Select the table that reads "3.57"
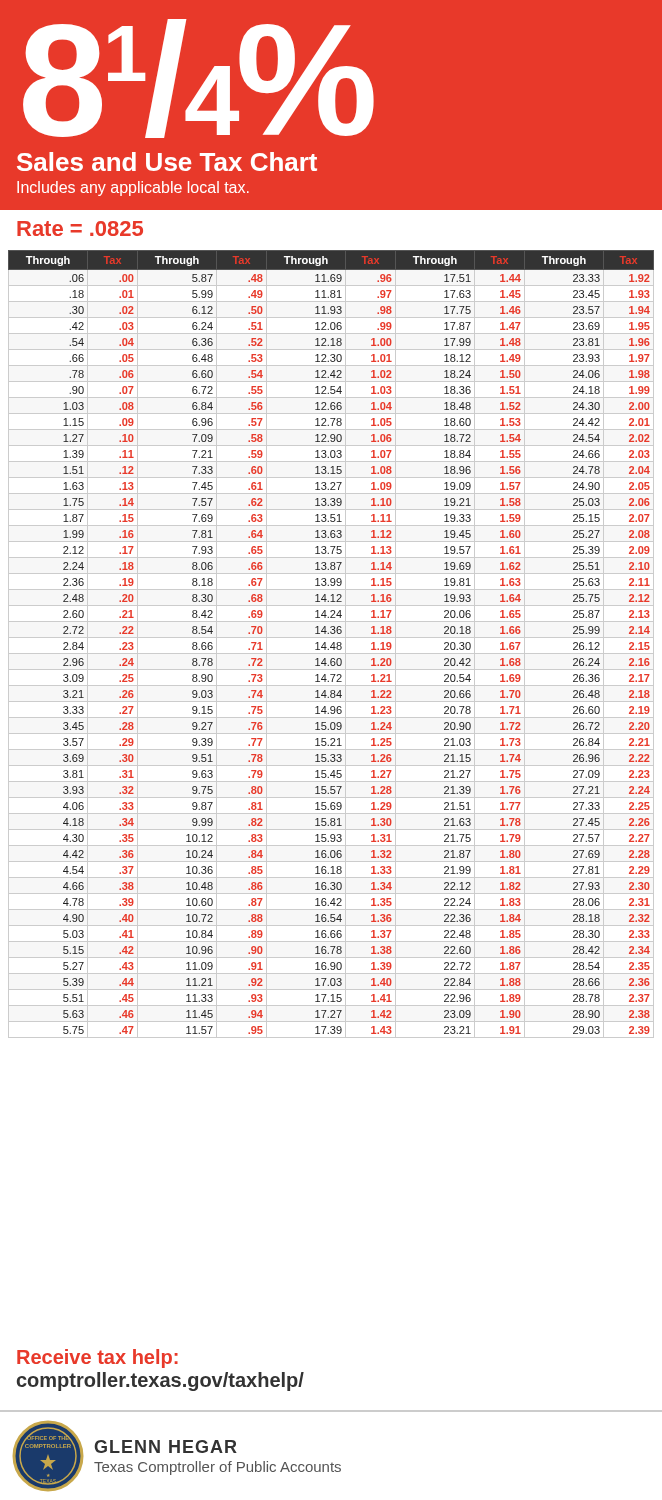662x1500 pixels. click(x=331, y=644)
